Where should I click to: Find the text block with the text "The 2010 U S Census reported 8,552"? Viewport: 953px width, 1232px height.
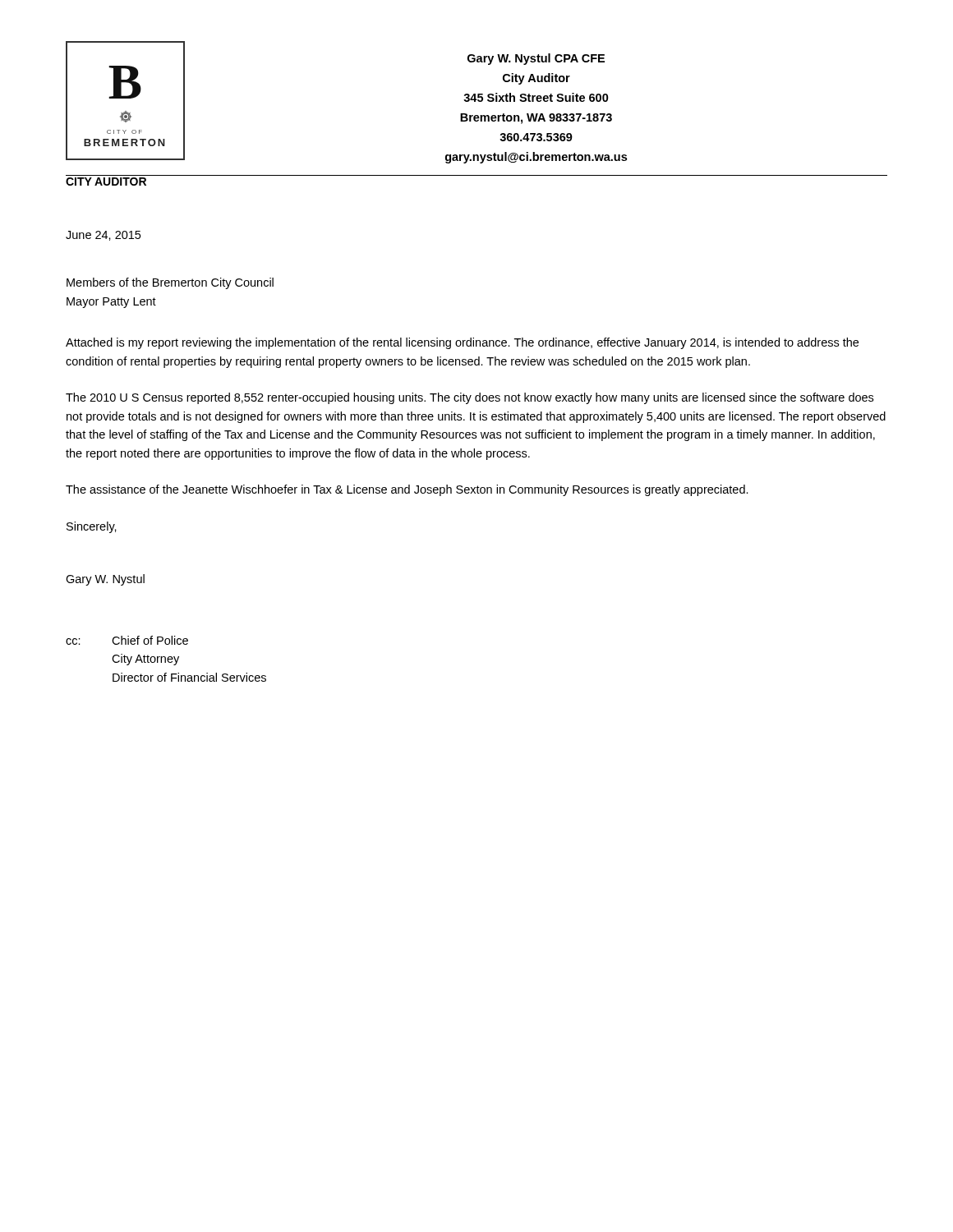click(x=476, y=426)
